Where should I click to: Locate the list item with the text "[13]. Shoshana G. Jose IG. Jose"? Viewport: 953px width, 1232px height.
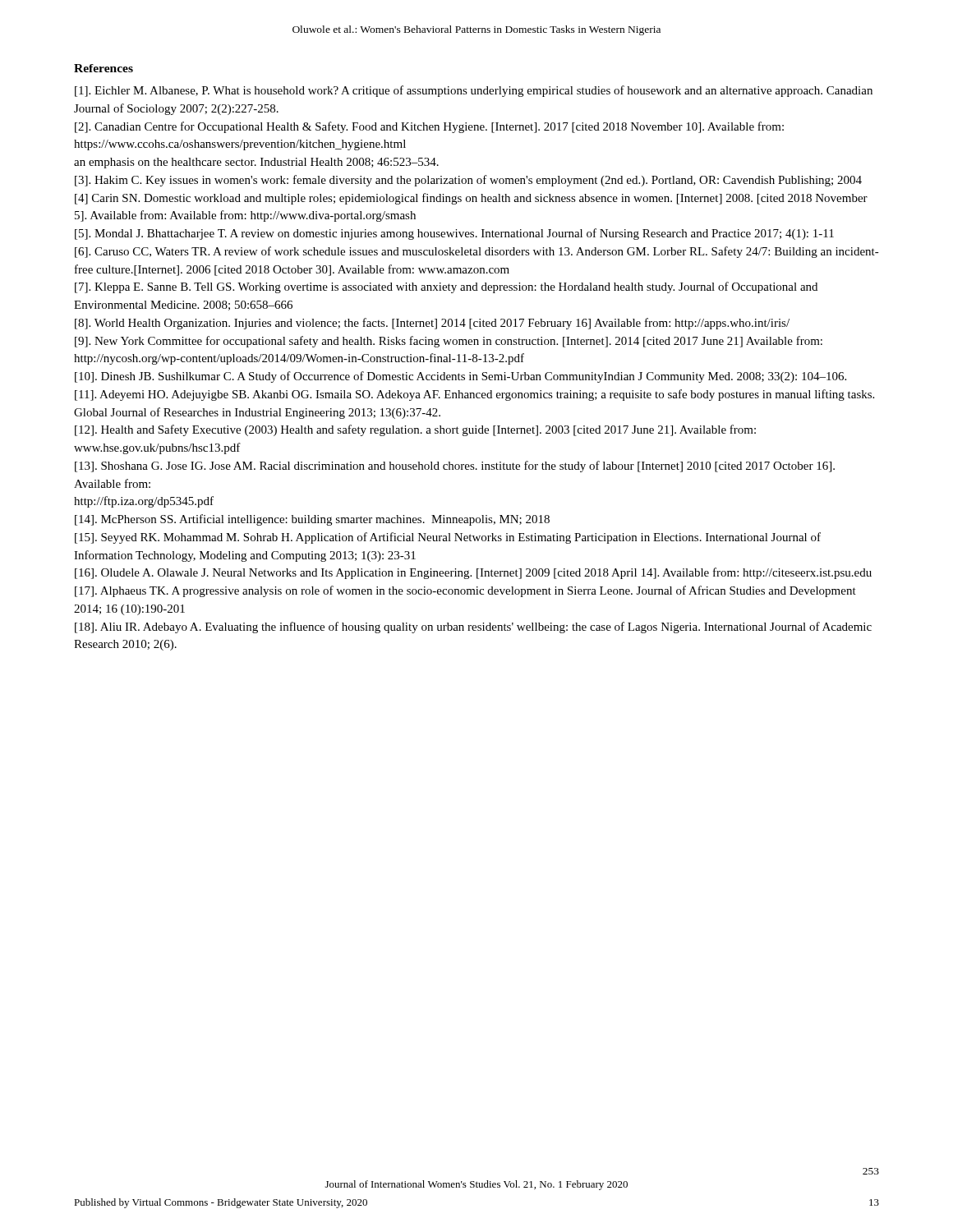click(x=455, y=467)
